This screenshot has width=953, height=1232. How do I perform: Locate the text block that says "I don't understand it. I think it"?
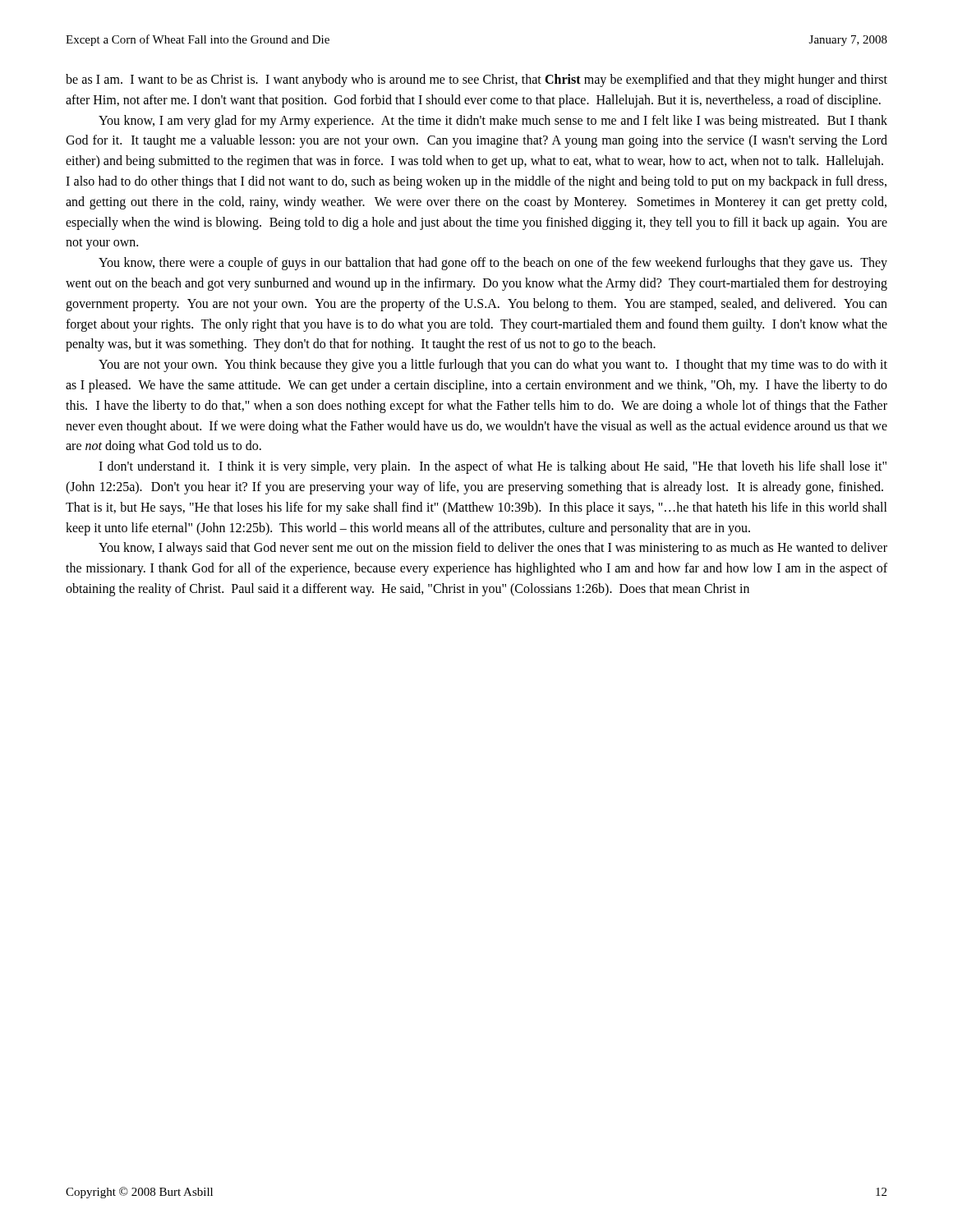point(476,498)
